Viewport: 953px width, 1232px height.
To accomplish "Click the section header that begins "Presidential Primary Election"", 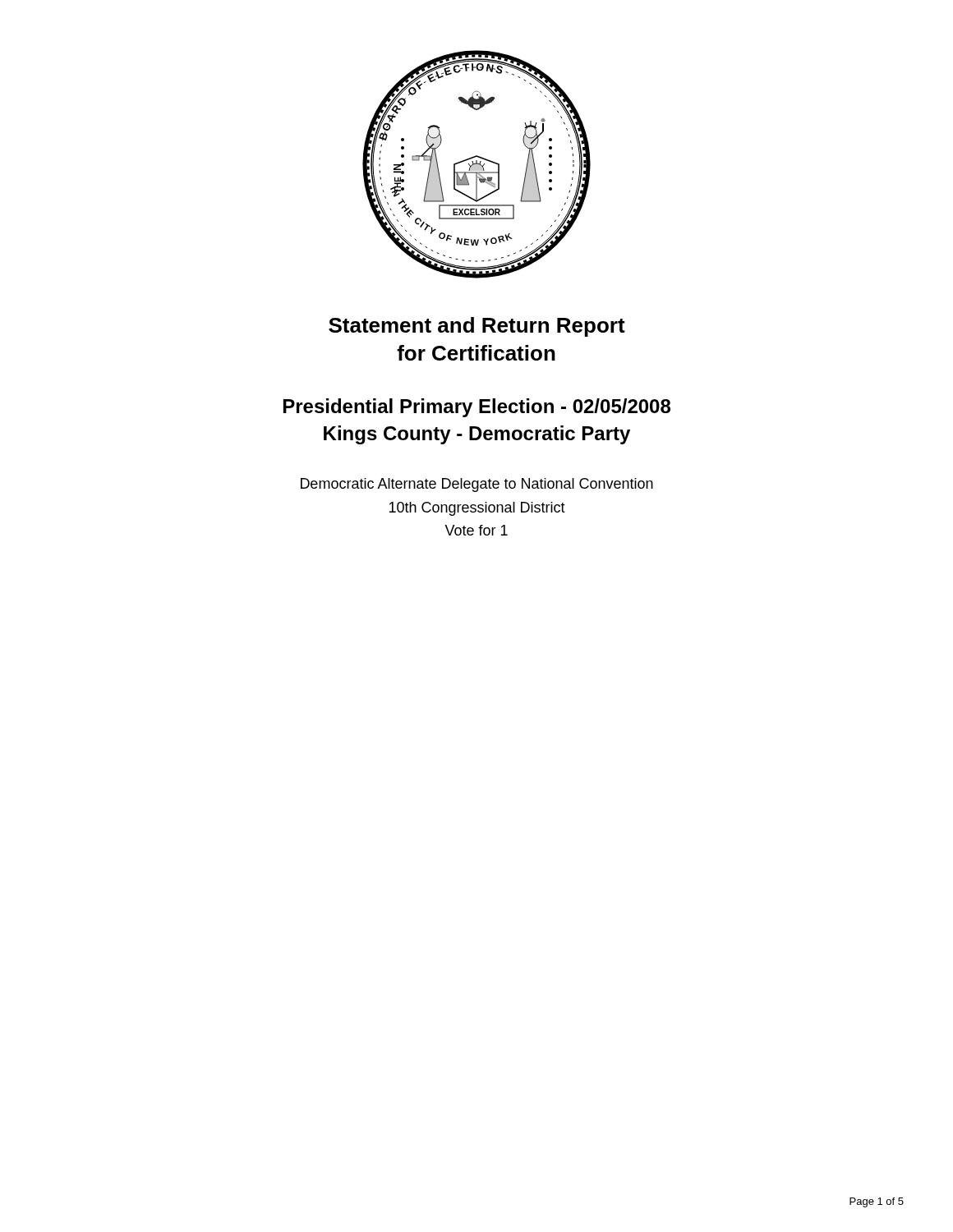I will (x=476, y=420).
